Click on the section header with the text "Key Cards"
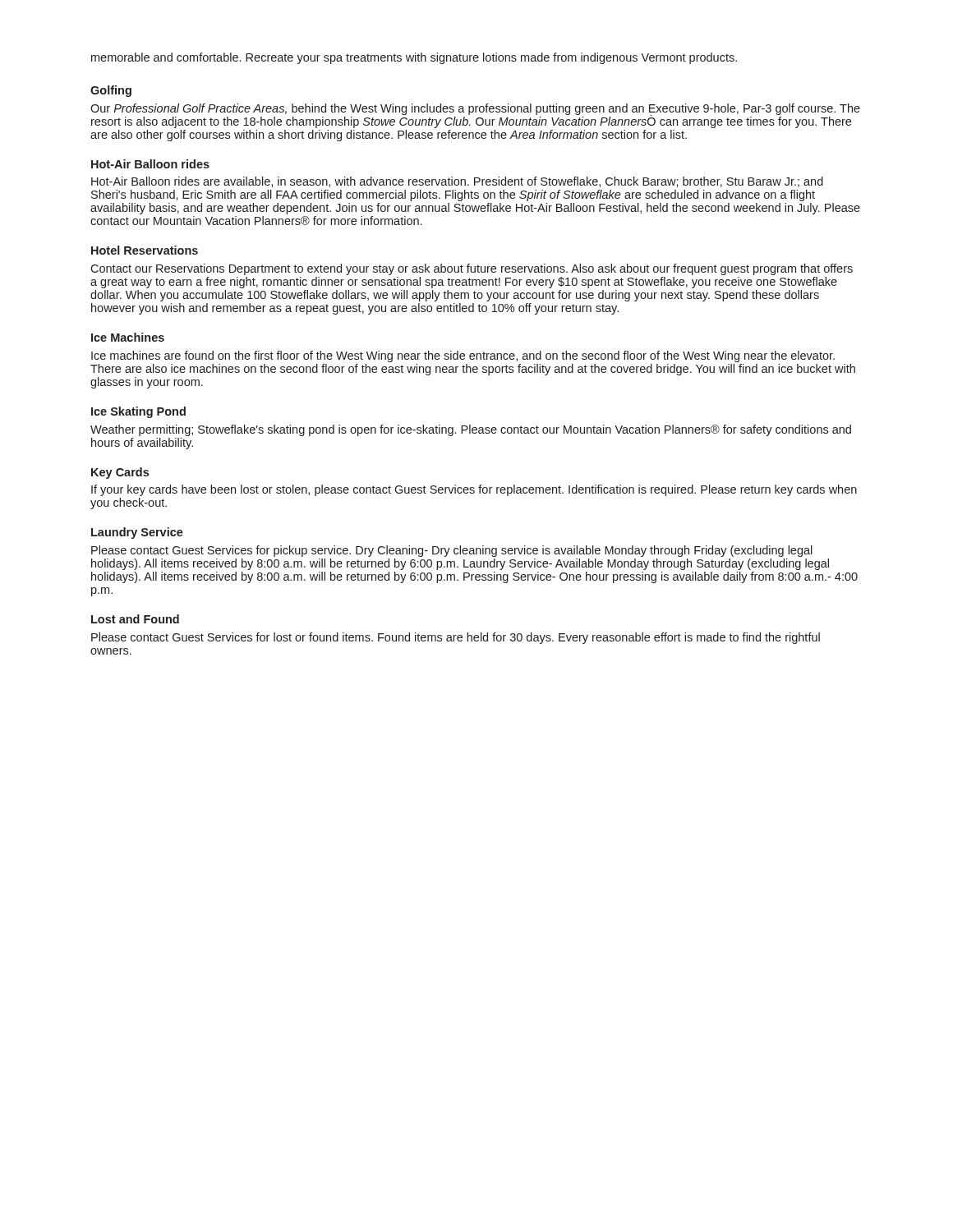The height and width of the screenshot is (1232, 953). tap(120, 472)
